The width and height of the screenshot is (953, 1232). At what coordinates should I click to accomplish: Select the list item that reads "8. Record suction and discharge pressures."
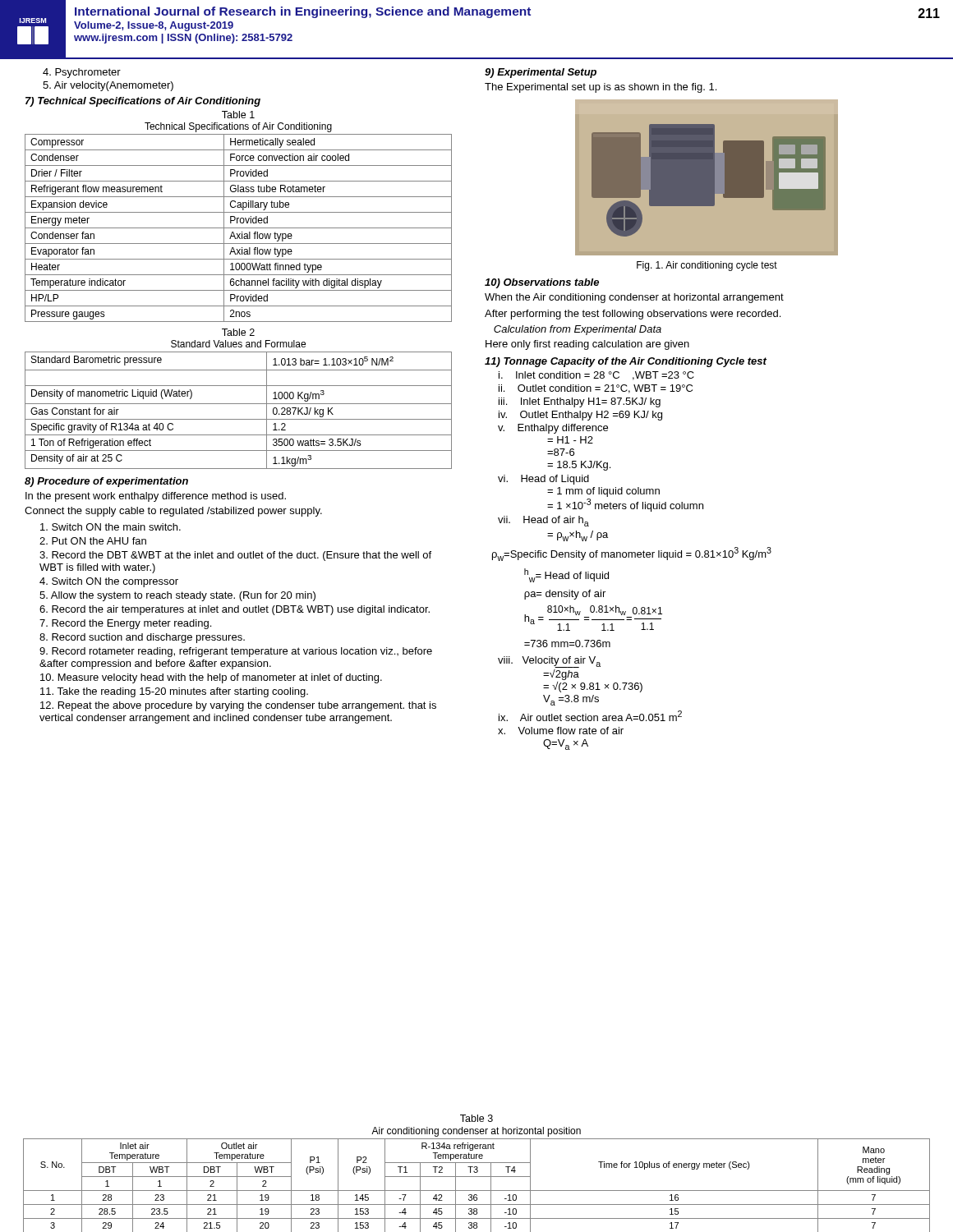point(142,637)
